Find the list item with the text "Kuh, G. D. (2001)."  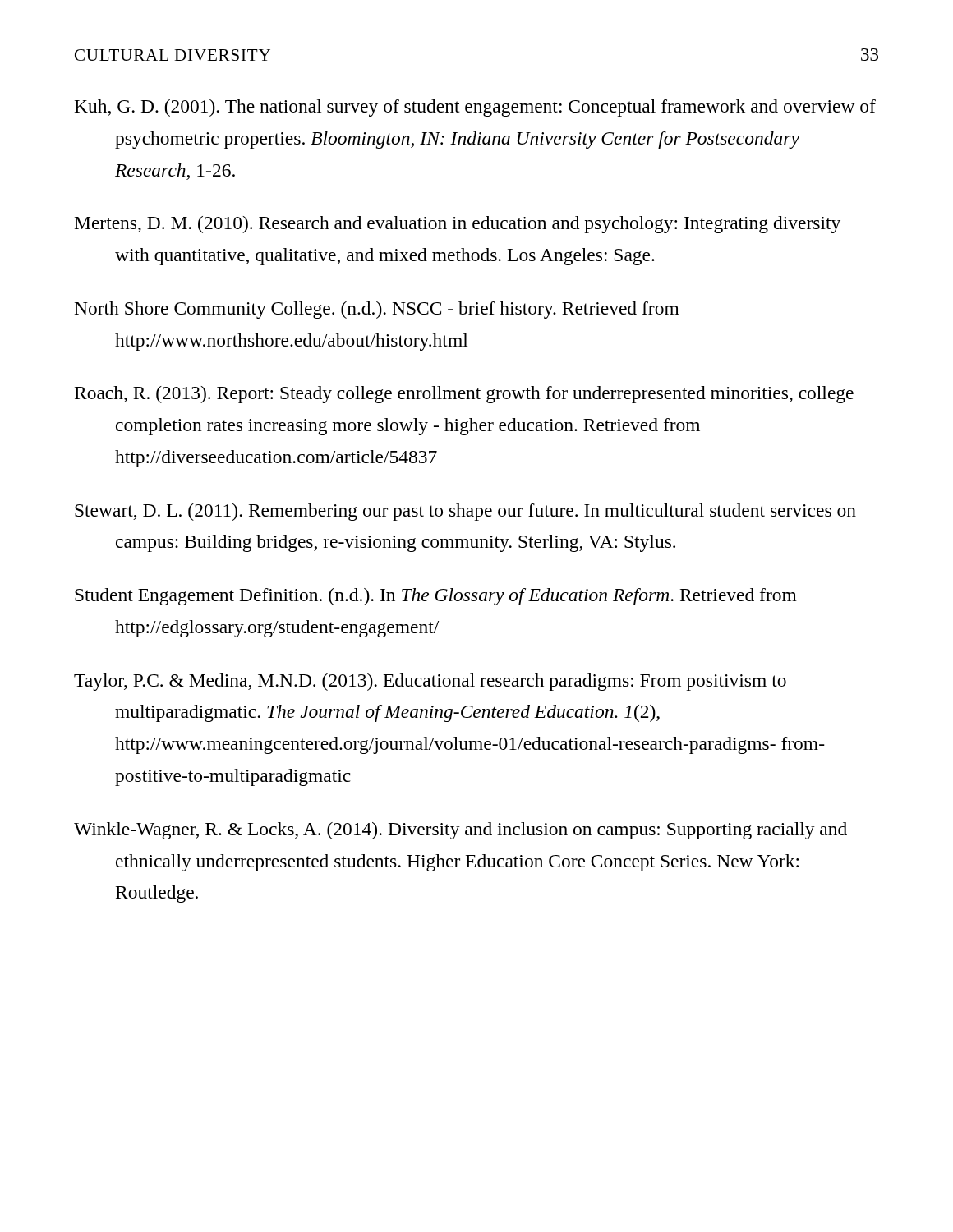475,138
